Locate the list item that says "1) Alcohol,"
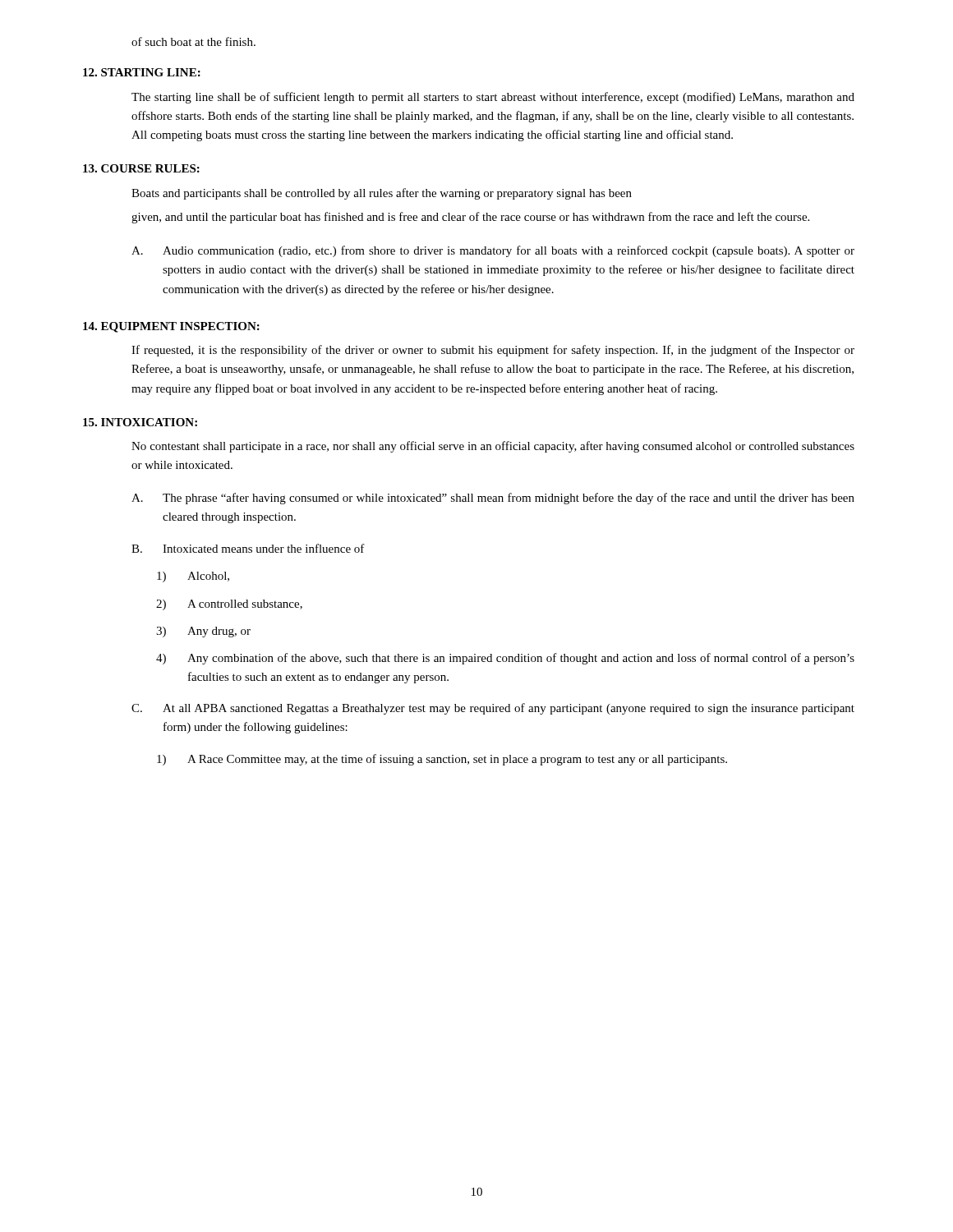 (x=193, y=577)
